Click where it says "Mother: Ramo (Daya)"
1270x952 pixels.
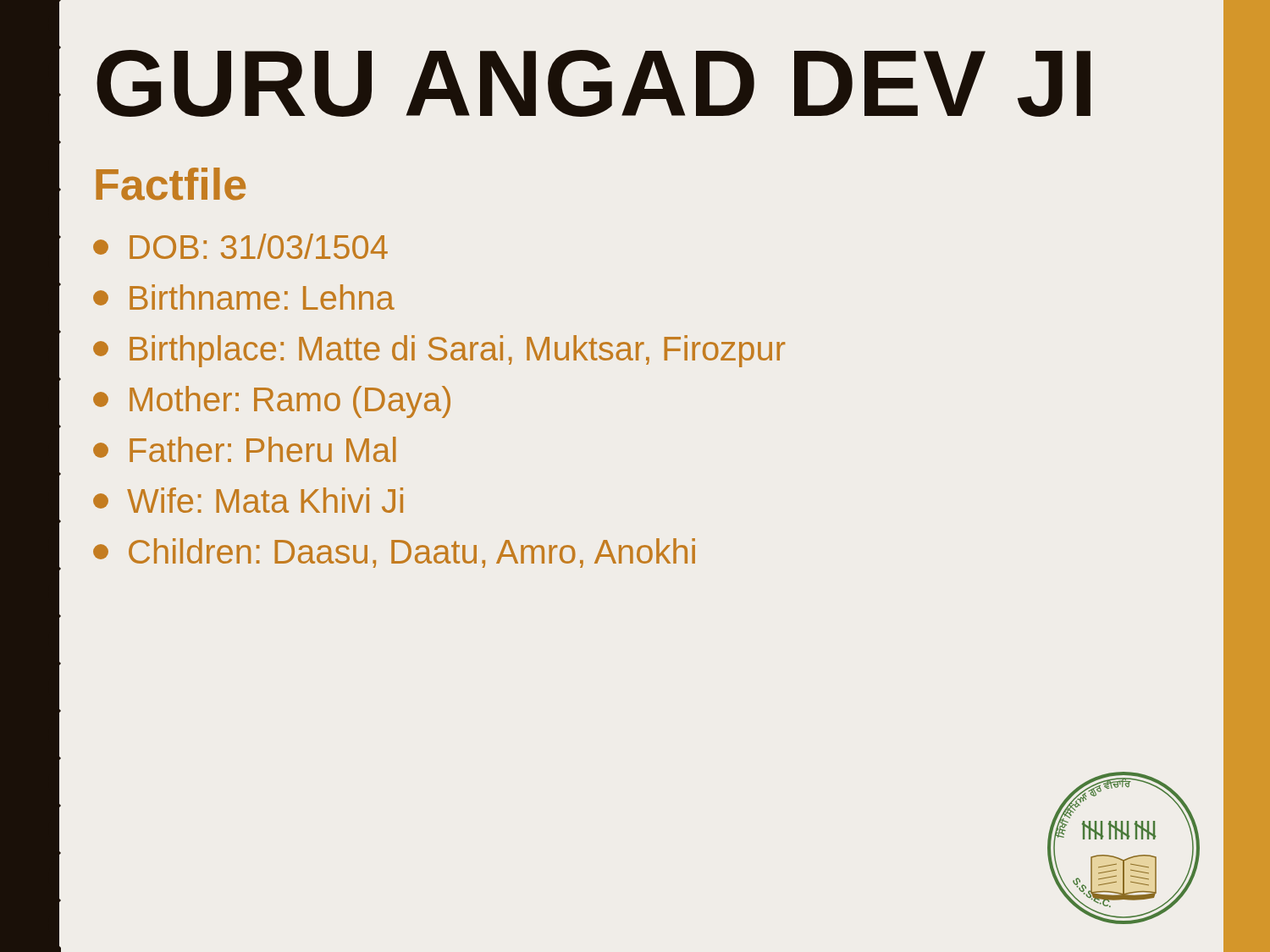[x=273, y=399]
